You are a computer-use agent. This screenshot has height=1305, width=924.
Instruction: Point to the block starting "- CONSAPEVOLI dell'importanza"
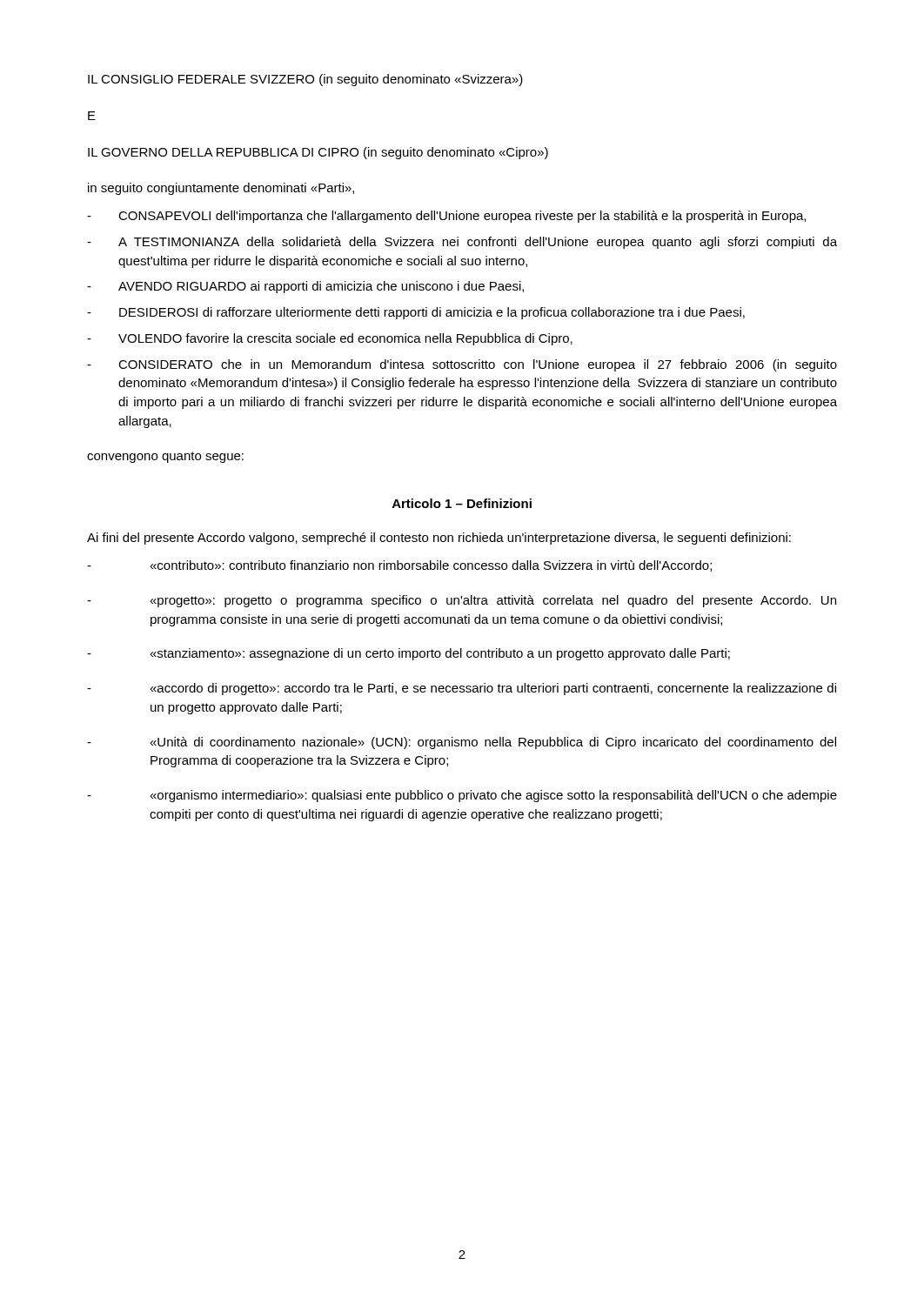(x=462, y=216)
